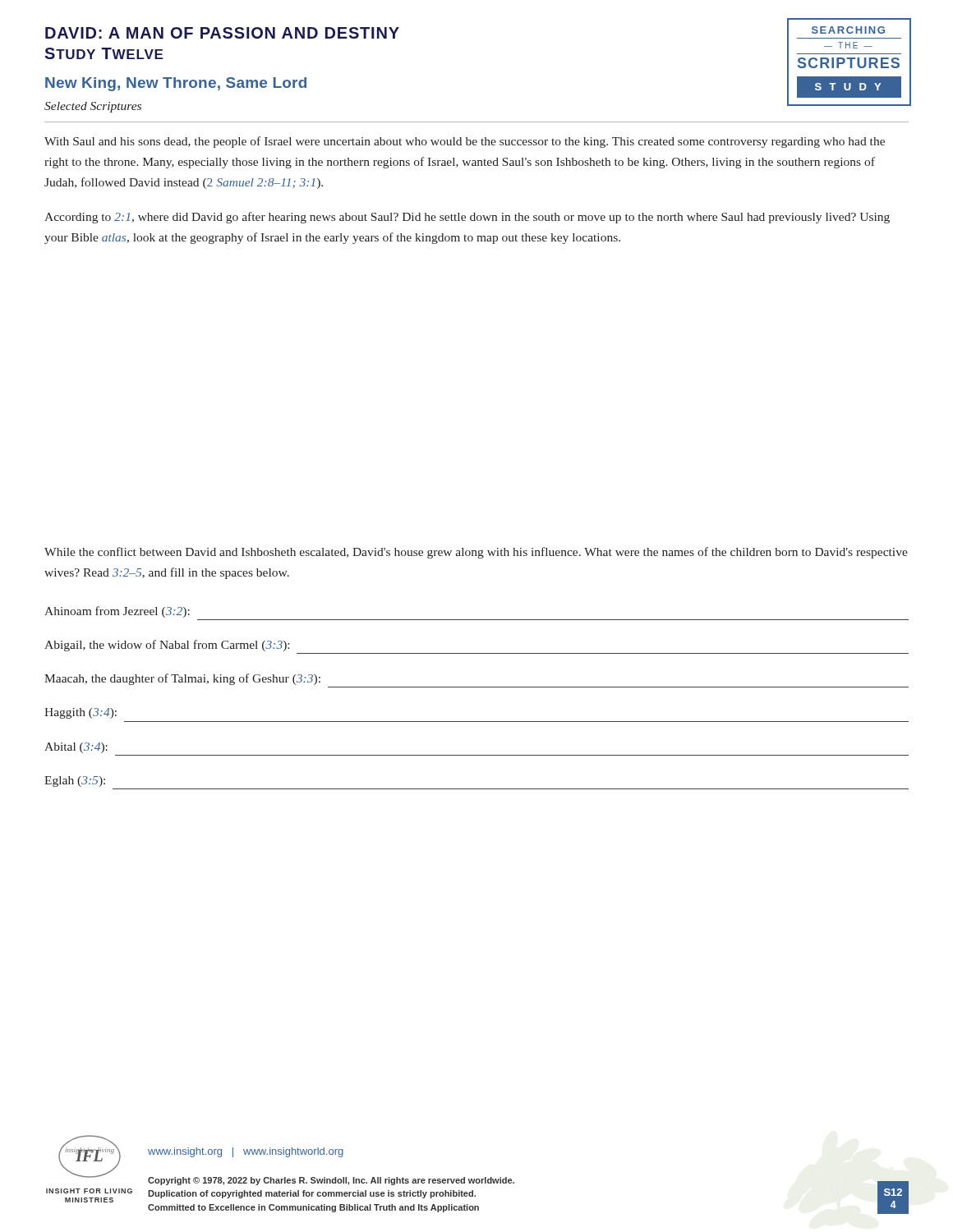Locate the block of text that opens with "With Saul and his"

coord(465,161)
